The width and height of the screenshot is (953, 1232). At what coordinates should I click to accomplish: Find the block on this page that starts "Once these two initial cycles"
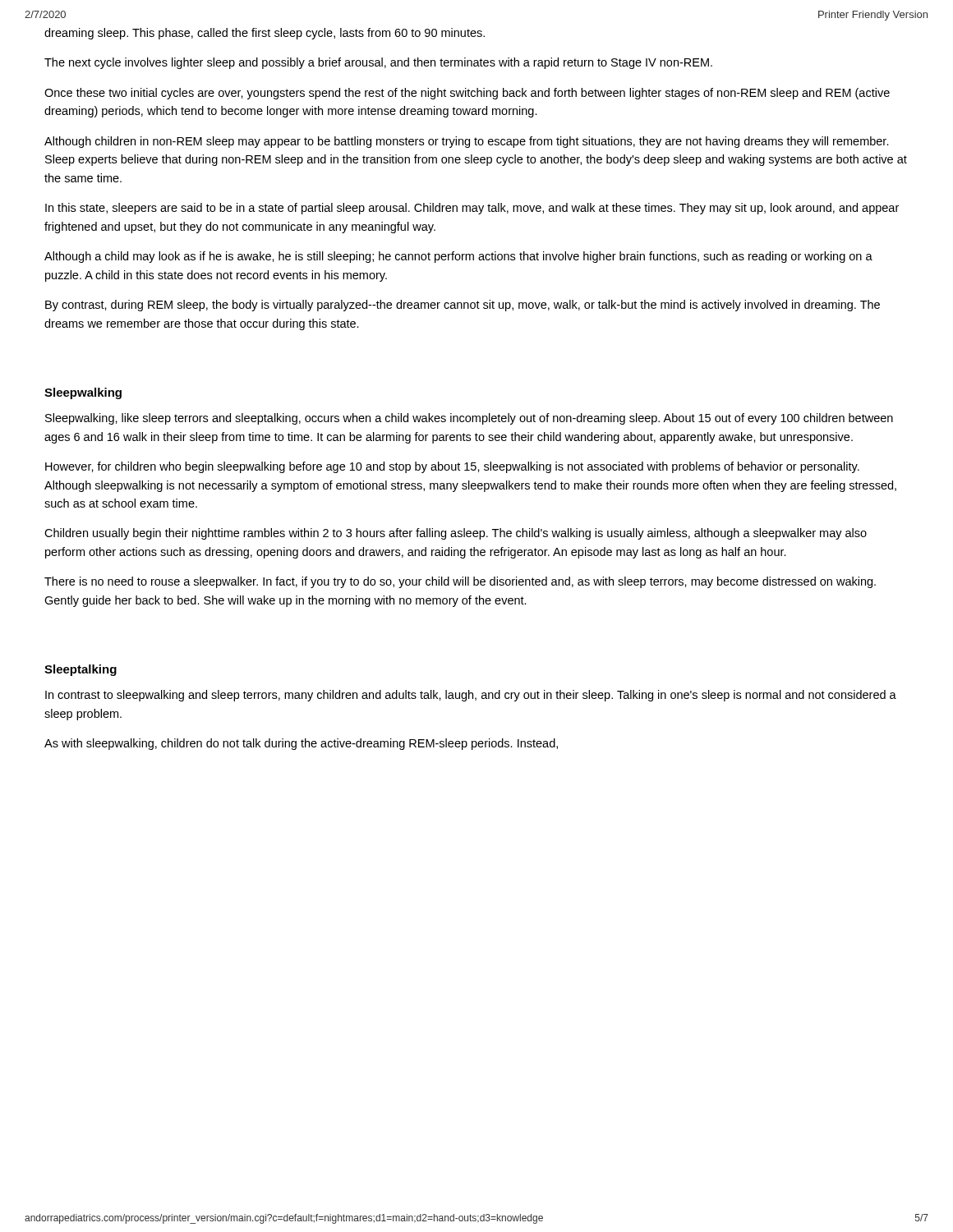click(467, 102)
